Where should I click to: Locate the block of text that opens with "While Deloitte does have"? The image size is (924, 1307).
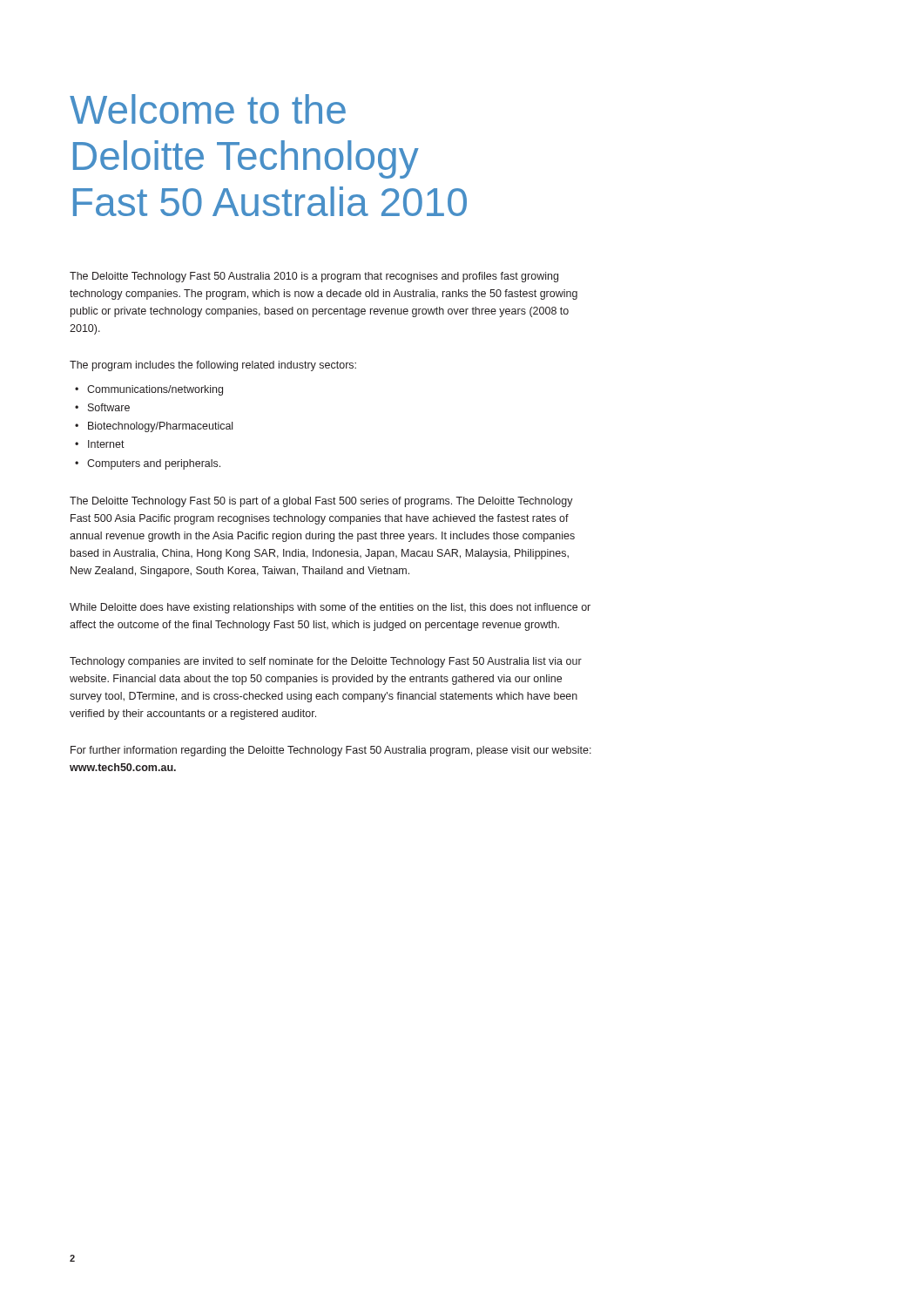coord(330,616)
